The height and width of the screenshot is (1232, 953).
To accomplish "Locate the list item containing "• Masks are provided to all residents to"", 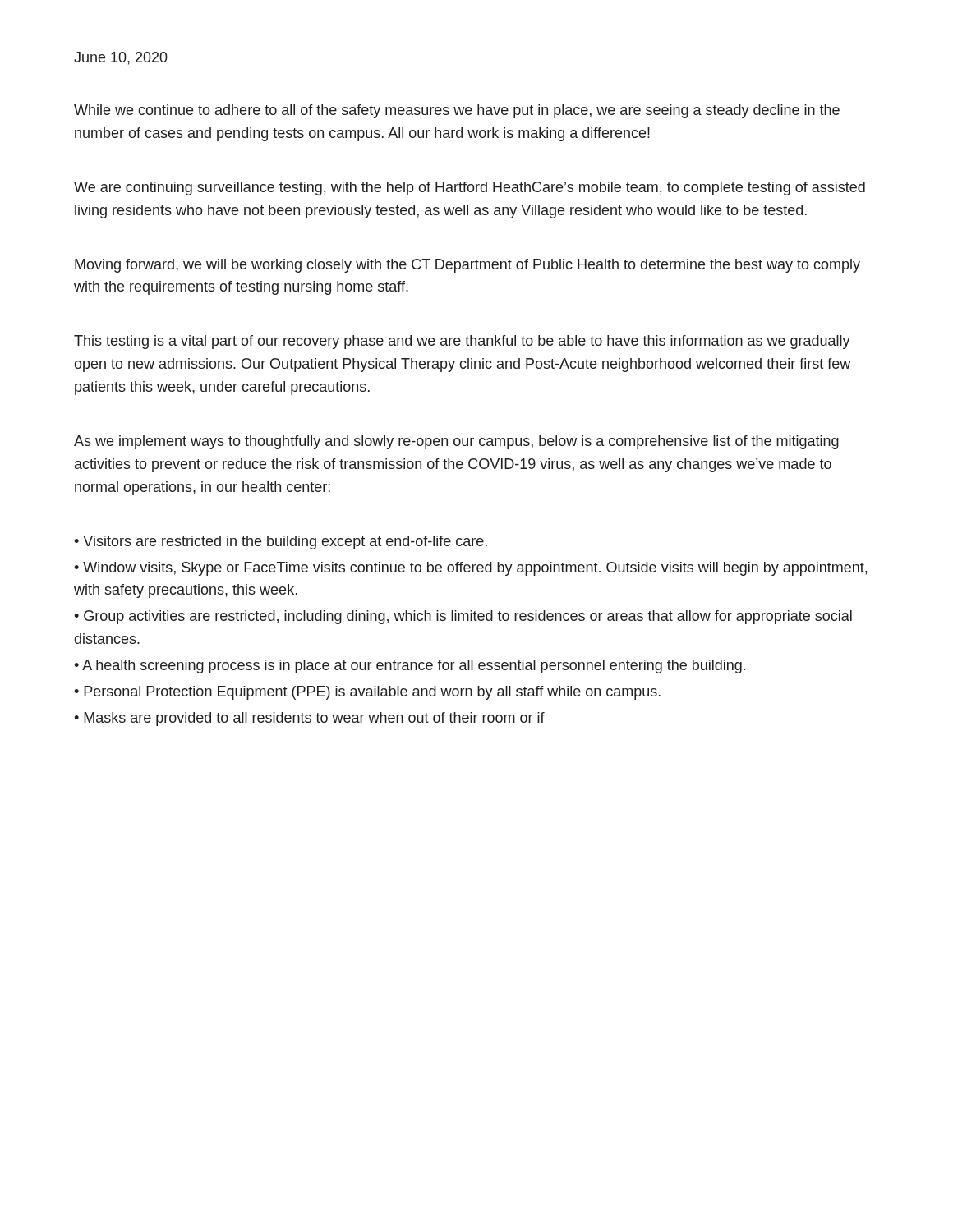I will click(309, 718).
